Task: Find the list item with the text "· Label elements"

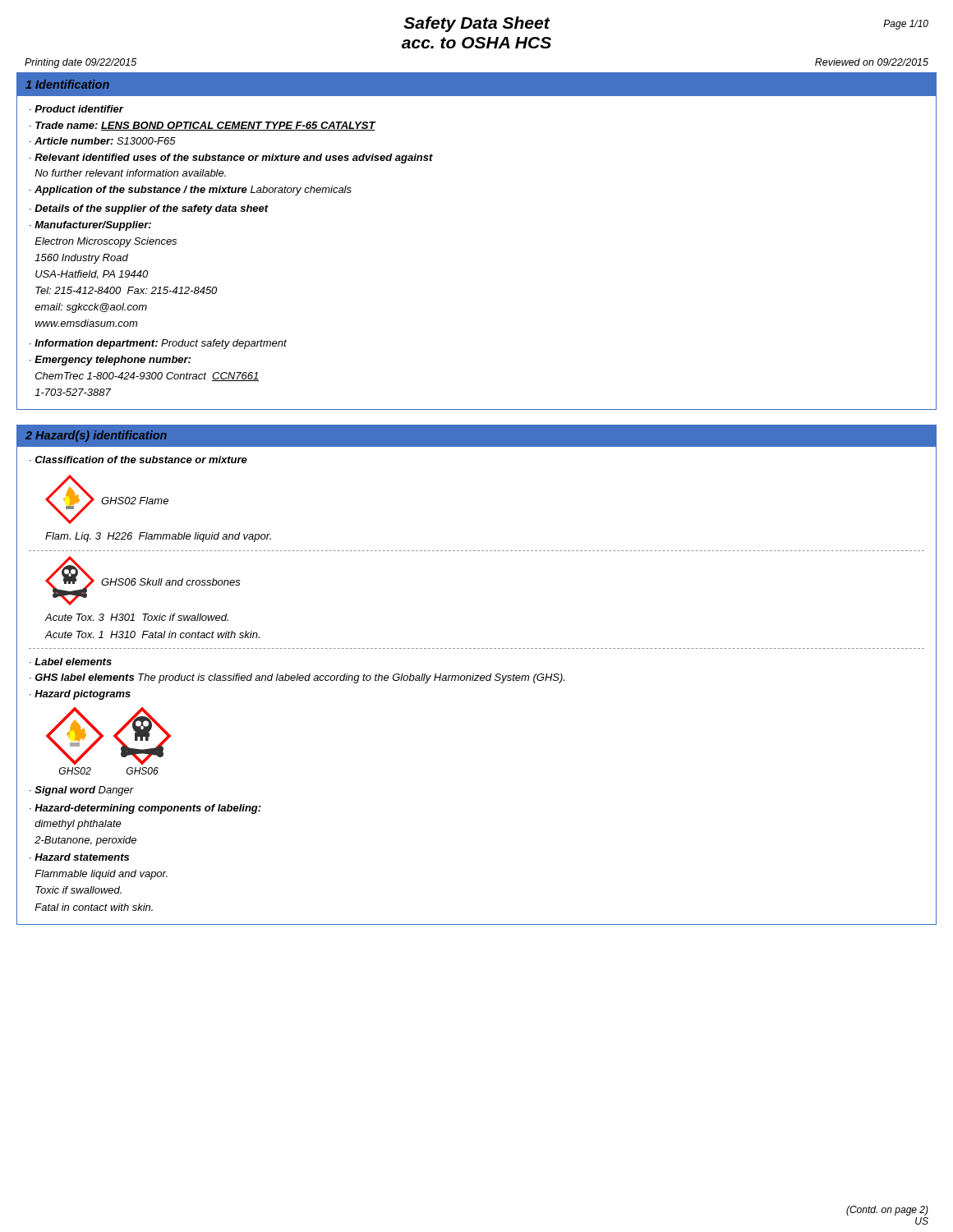Action: [x=70, y=661]
